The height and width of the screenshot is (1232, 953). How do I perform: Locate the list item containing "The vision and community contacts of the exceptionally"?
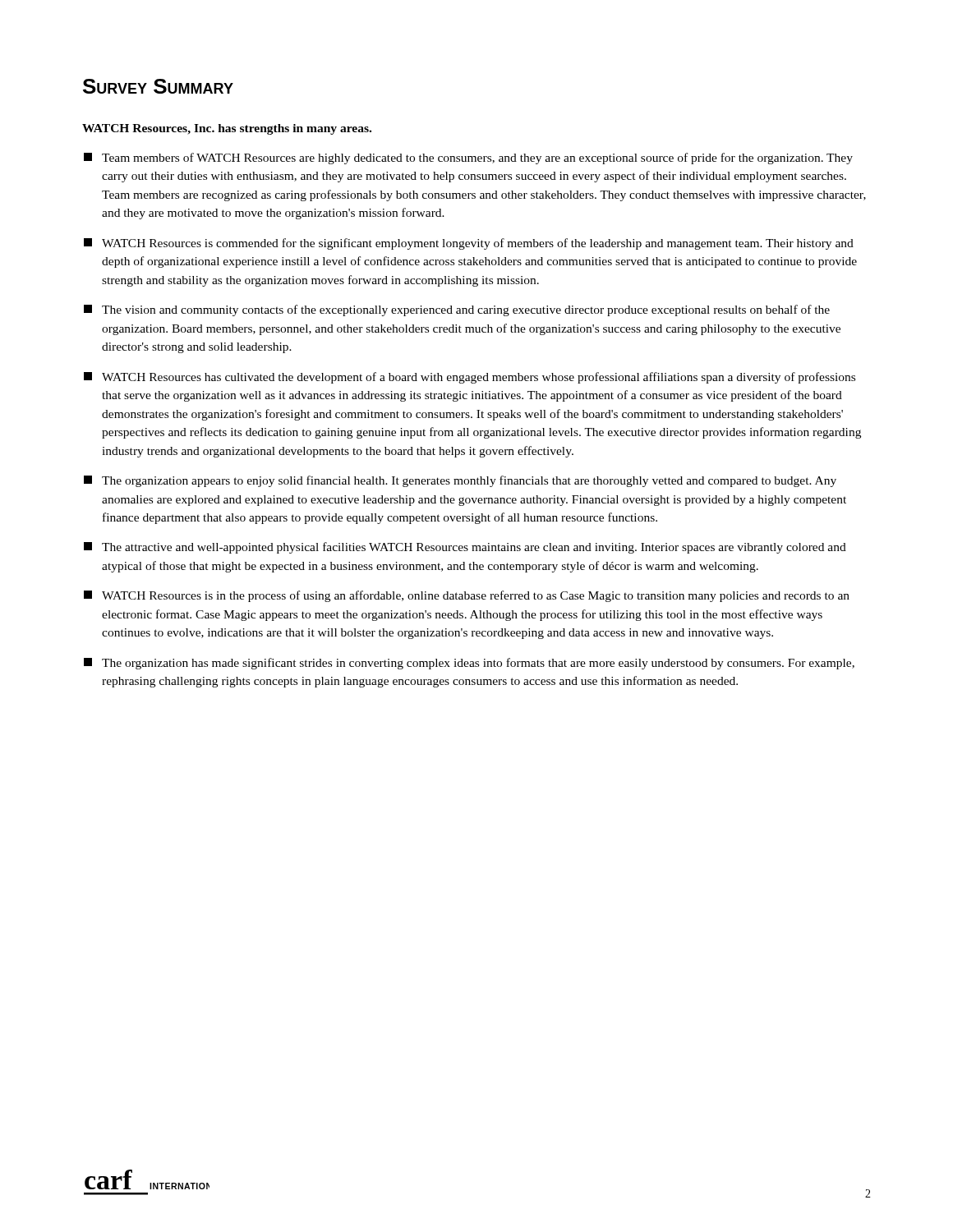click(x=476, y=329)
